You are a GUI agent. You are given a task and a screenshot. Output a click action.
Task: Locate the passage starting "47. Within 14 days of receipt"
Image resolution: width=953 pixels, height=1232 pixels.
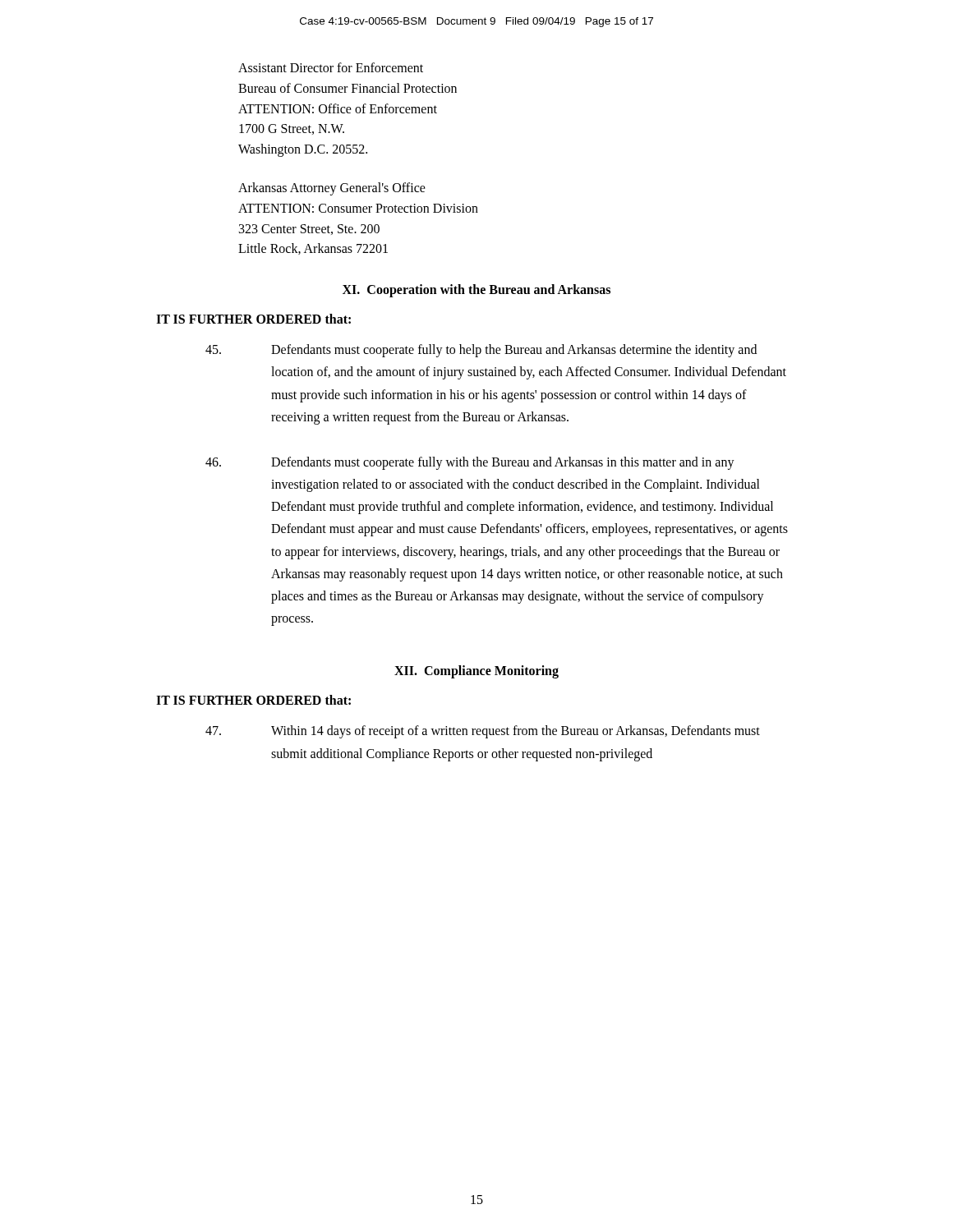(x=476, y=742)
